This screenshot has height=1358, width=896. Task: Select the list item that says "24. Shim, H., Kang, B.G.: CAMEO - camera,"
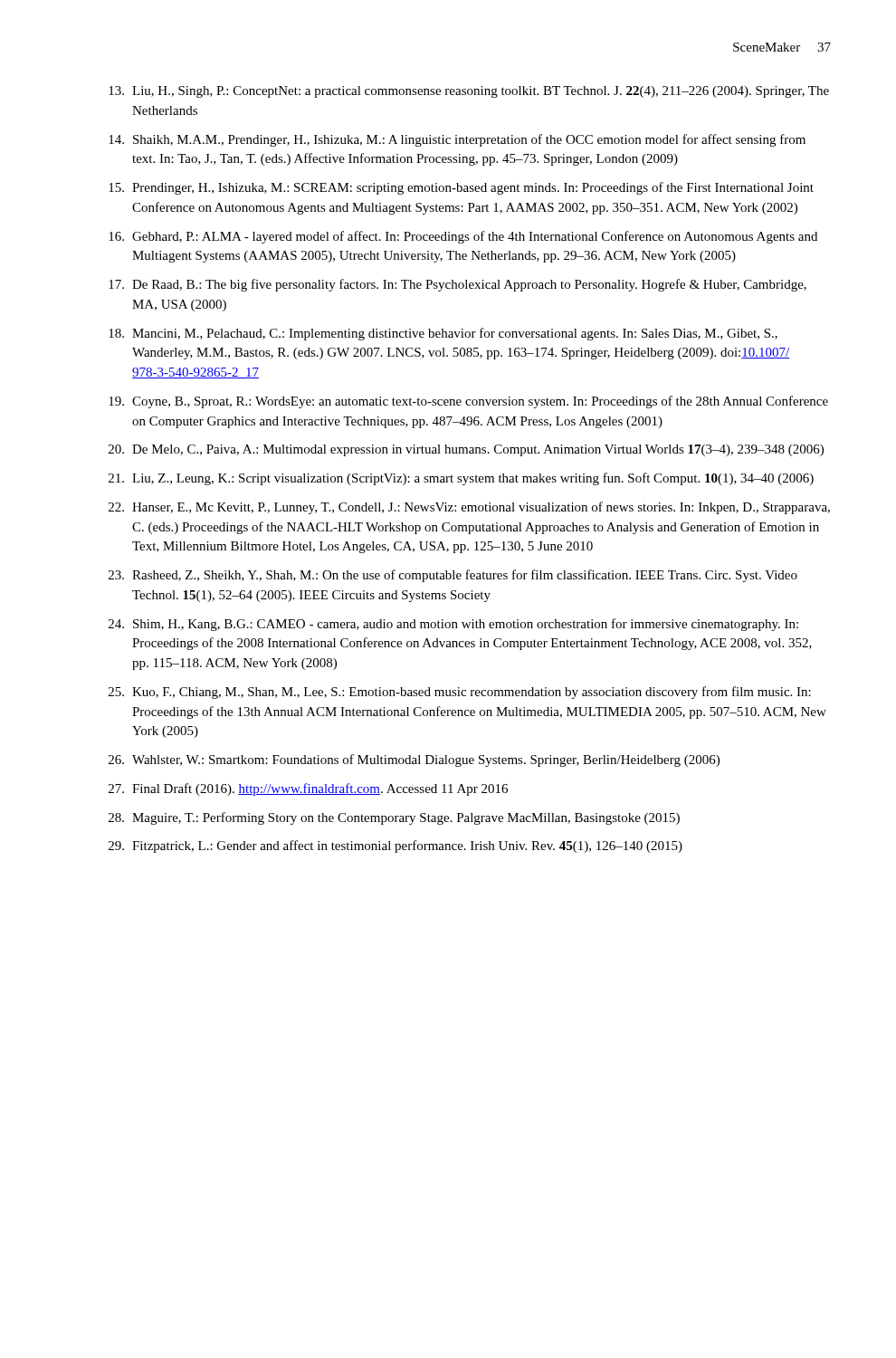coord(461,644)
